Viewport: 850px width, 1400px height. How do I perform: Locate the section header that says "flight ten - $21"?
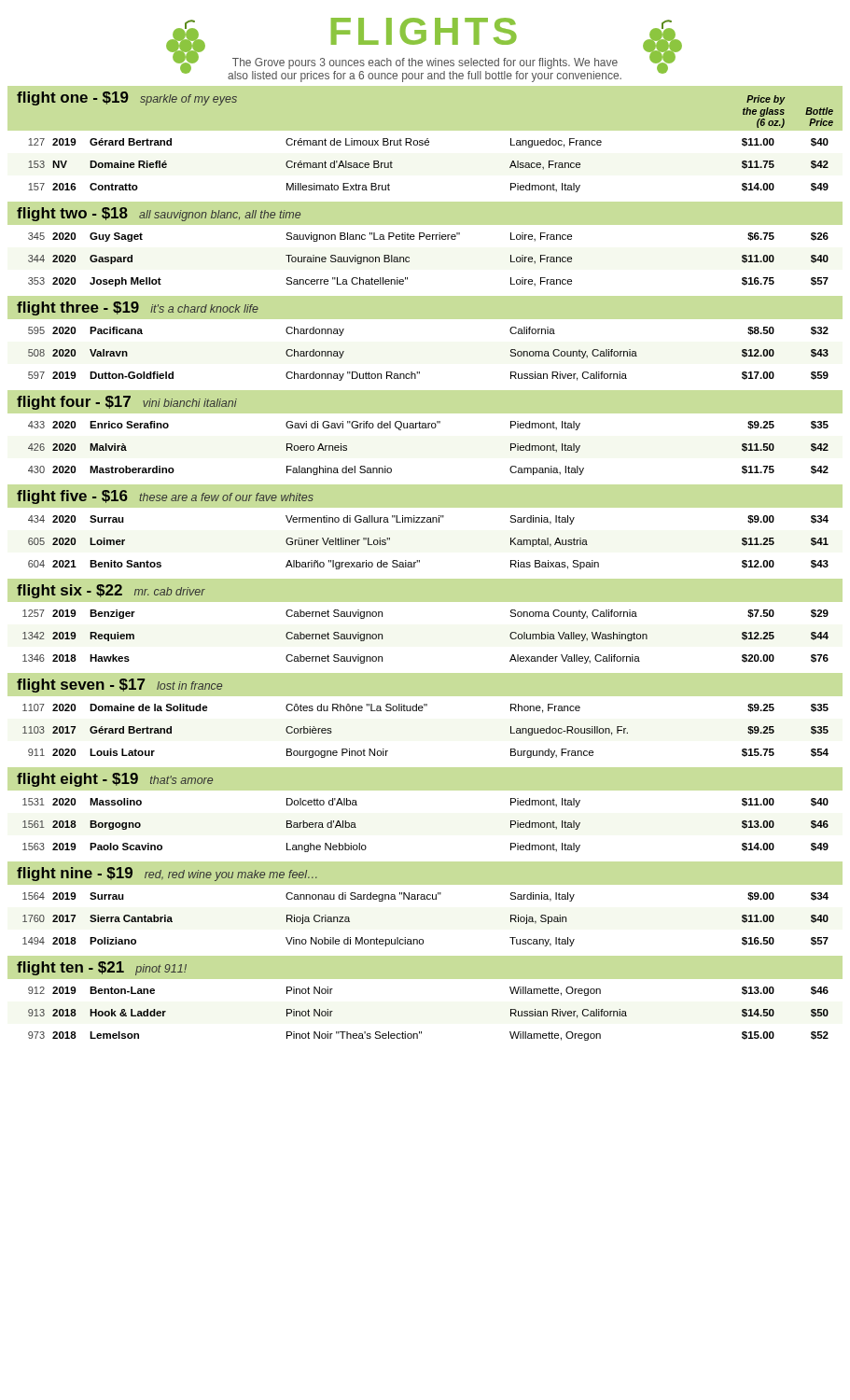(x=102, y=968)
